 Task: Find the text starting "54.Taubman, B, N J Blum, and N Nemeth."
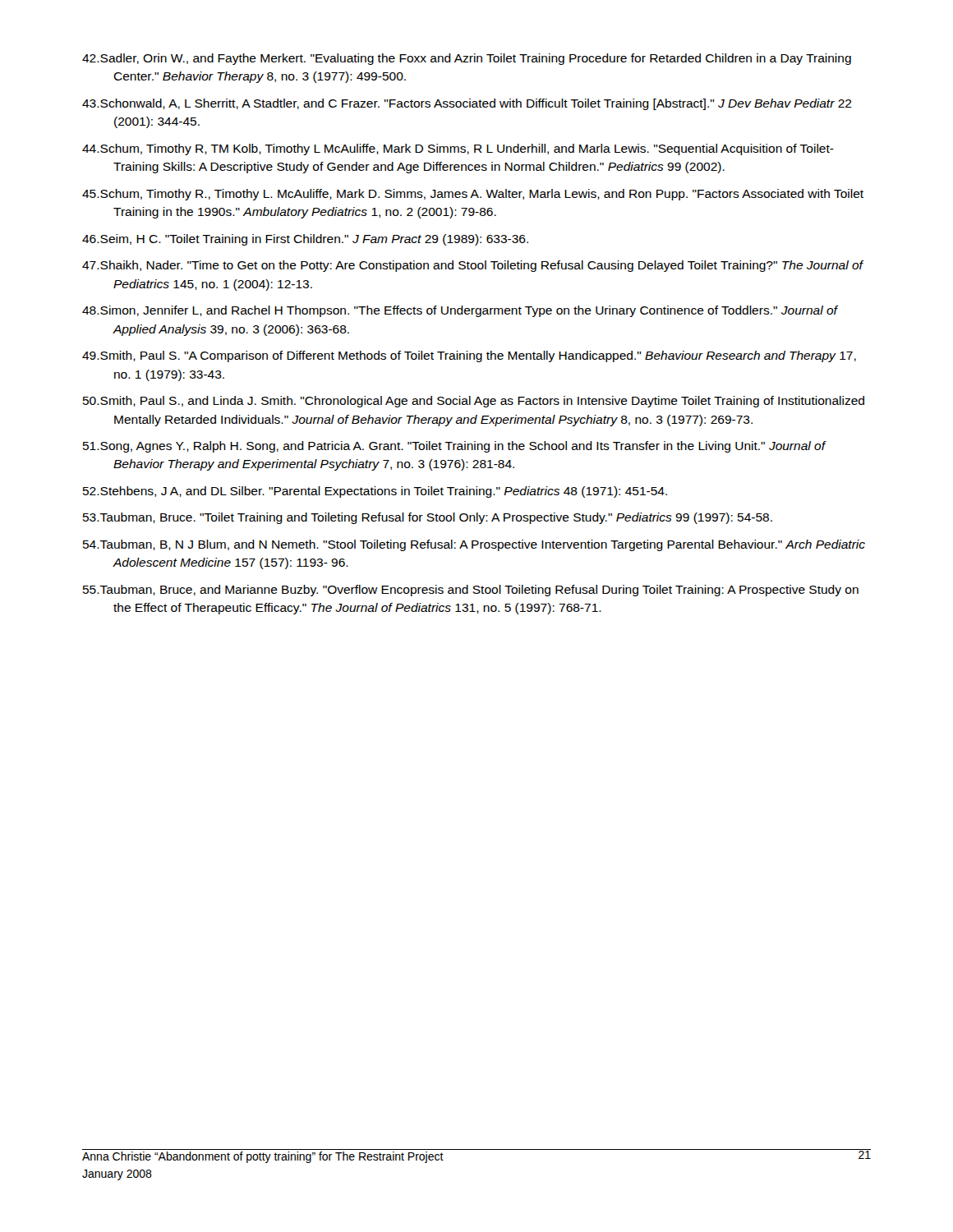pos(474,553)
